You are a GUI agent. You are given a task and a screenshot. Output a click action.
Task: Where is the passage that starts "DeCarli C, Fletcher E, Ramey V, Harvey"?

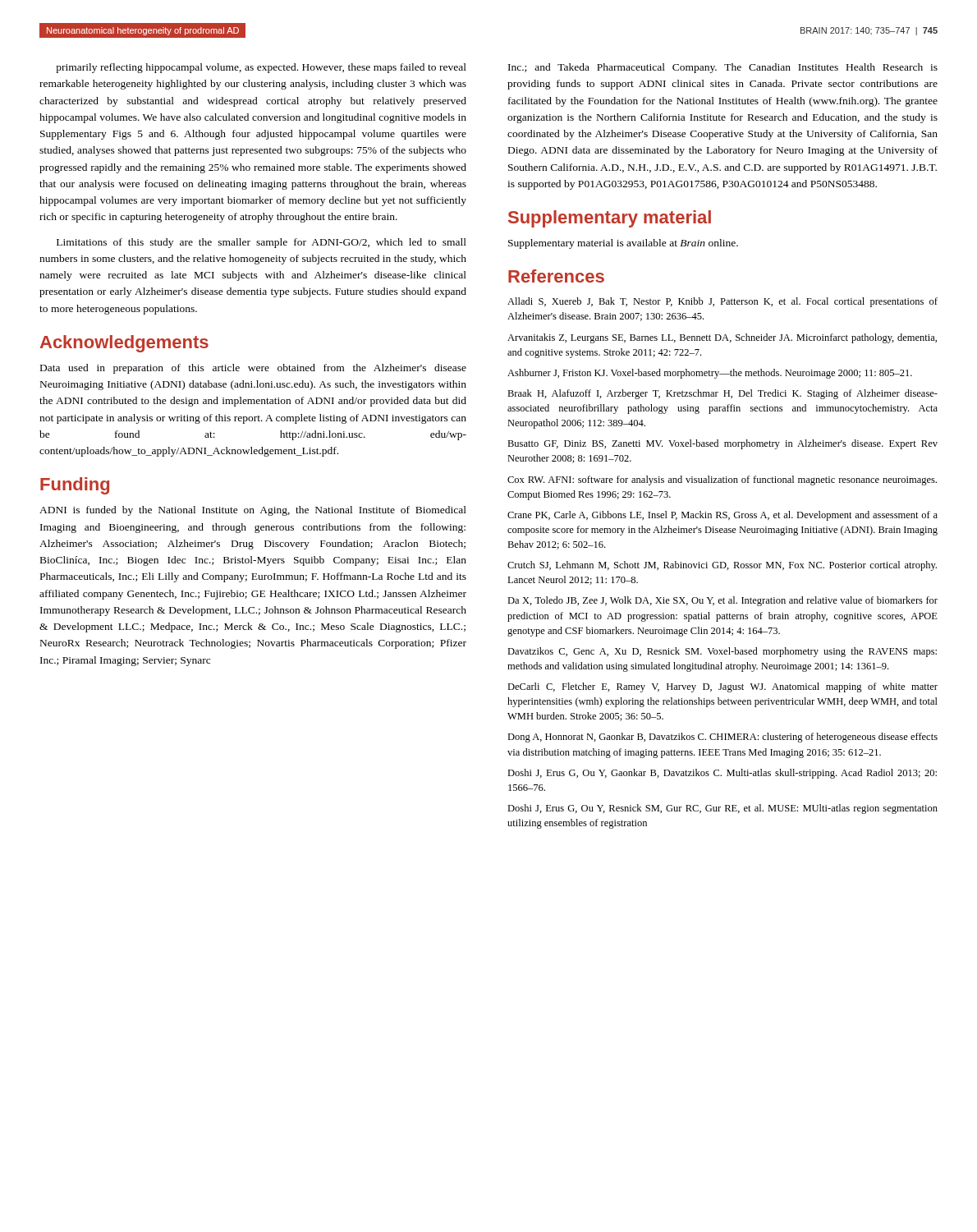point(722,702)
